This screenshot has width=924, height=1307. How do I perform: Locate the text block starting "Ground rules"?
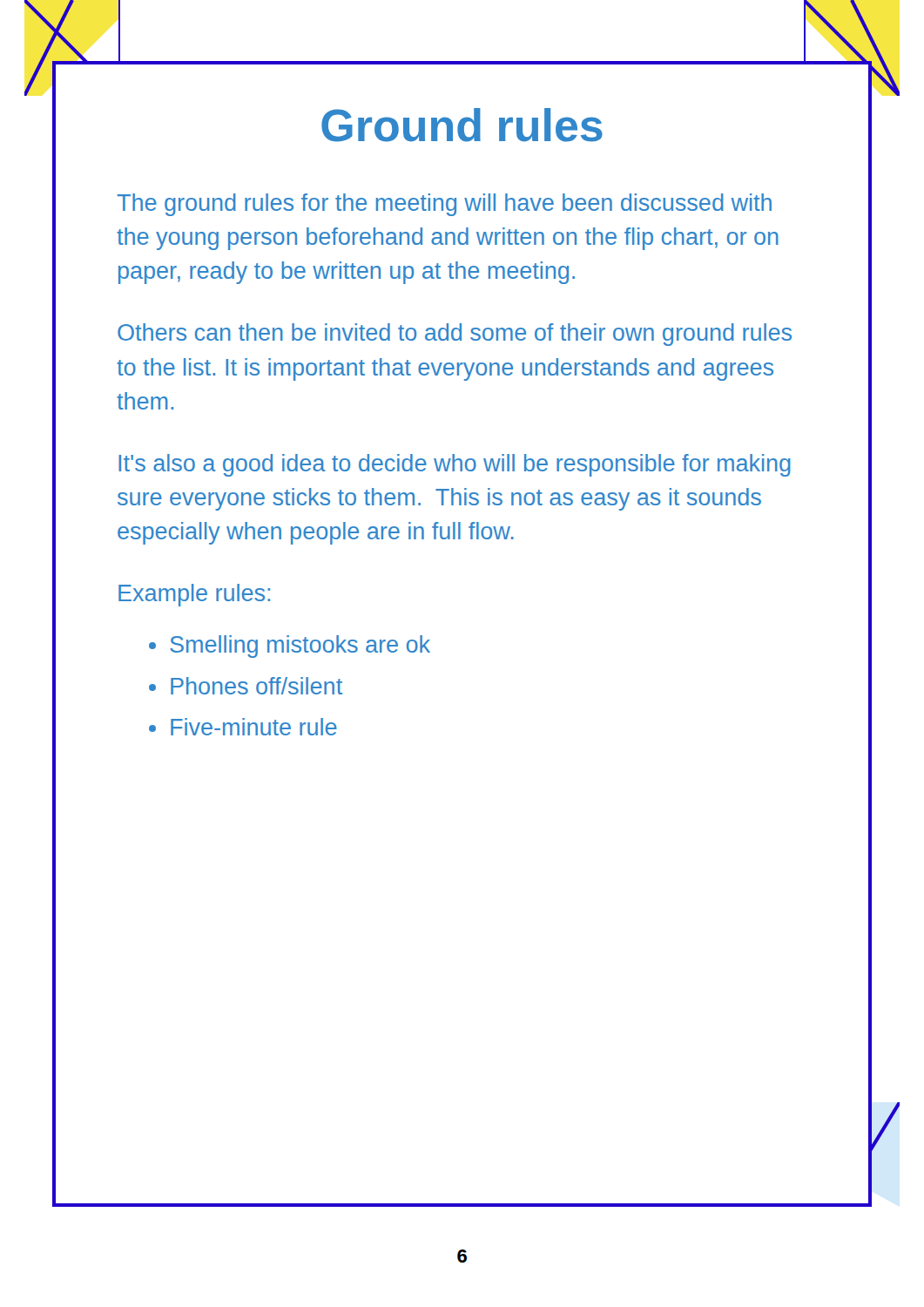(x=462, y=125)
